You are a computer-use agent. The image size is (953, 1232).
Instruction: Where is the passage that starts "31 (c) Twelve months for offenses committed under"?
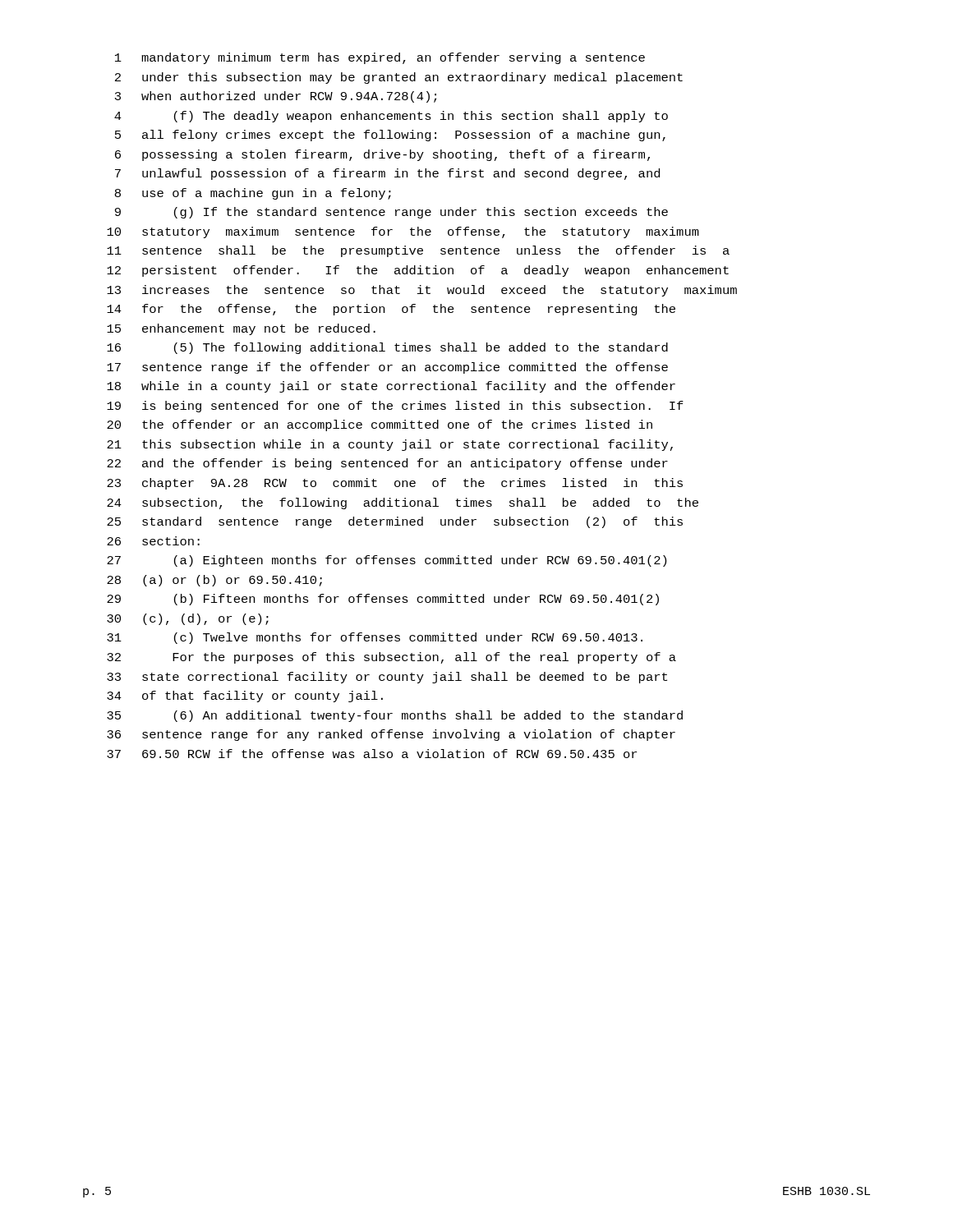(476, 639)
